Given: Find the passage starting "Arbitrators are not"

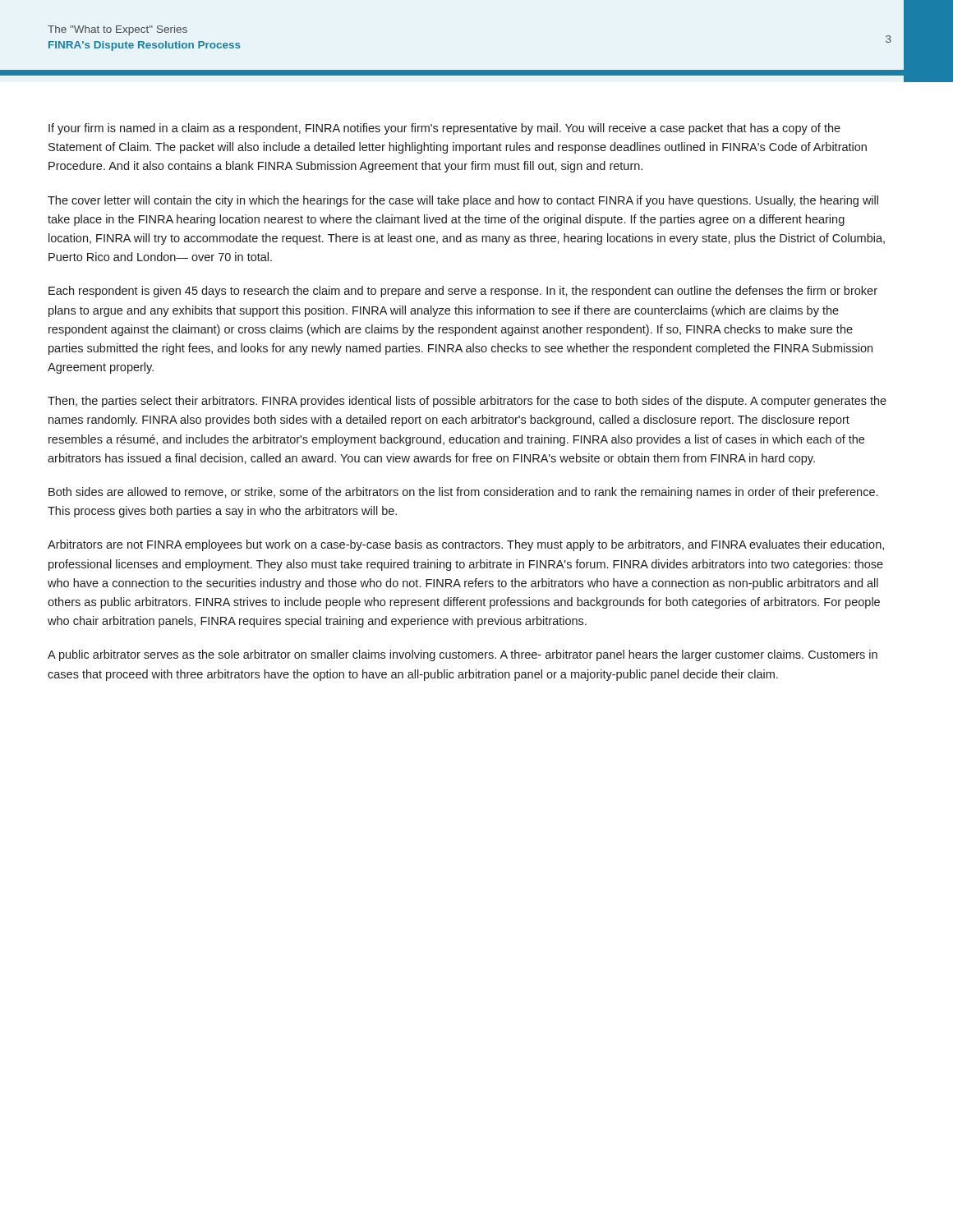Looking at the screenshot, I should (467, 583).
